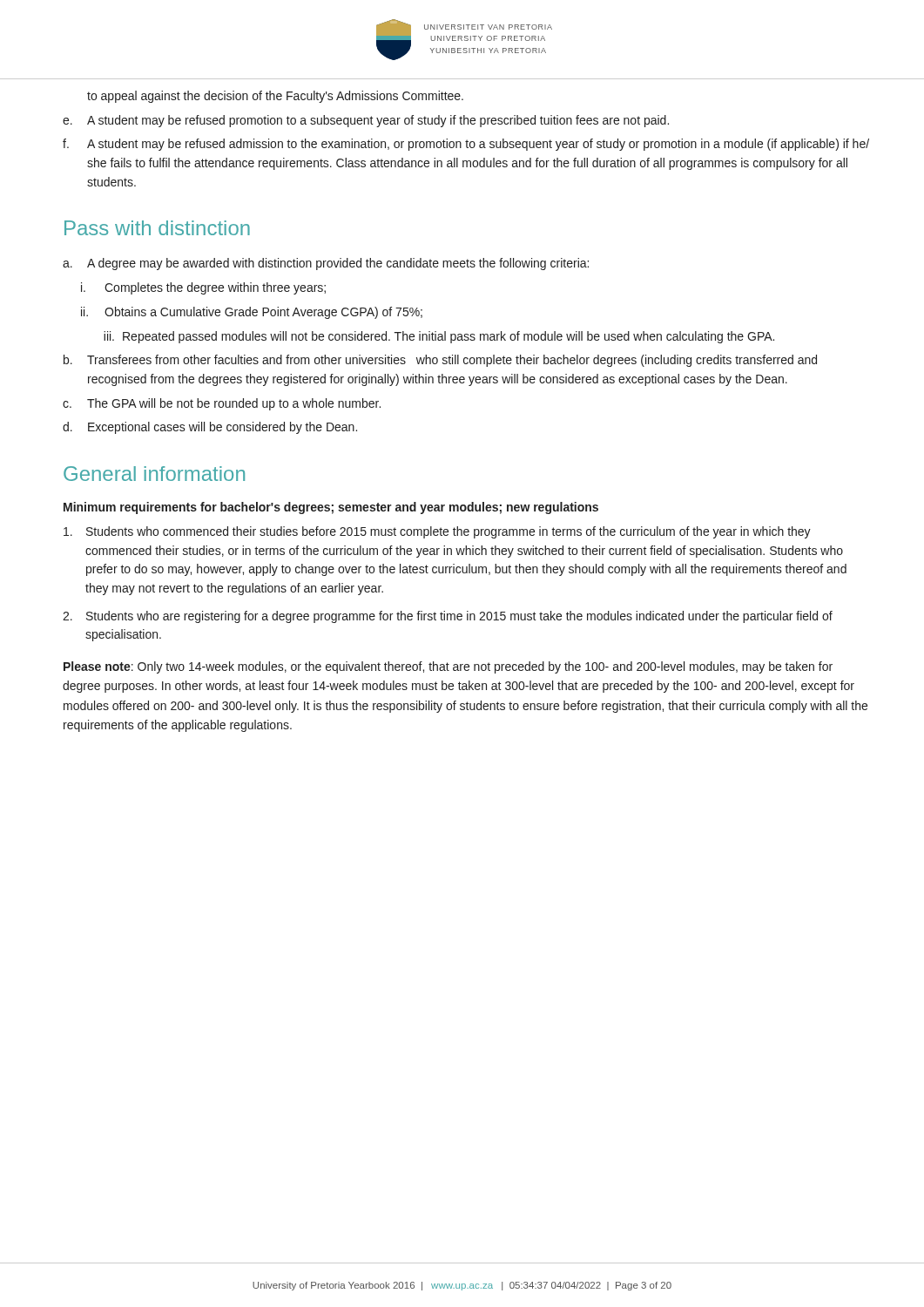The height and width of the screenshot is (1307, 924).
Task: Navigate to the passage starting "d. Exceptional cases will be considered"
Action: tap(210, 428)
